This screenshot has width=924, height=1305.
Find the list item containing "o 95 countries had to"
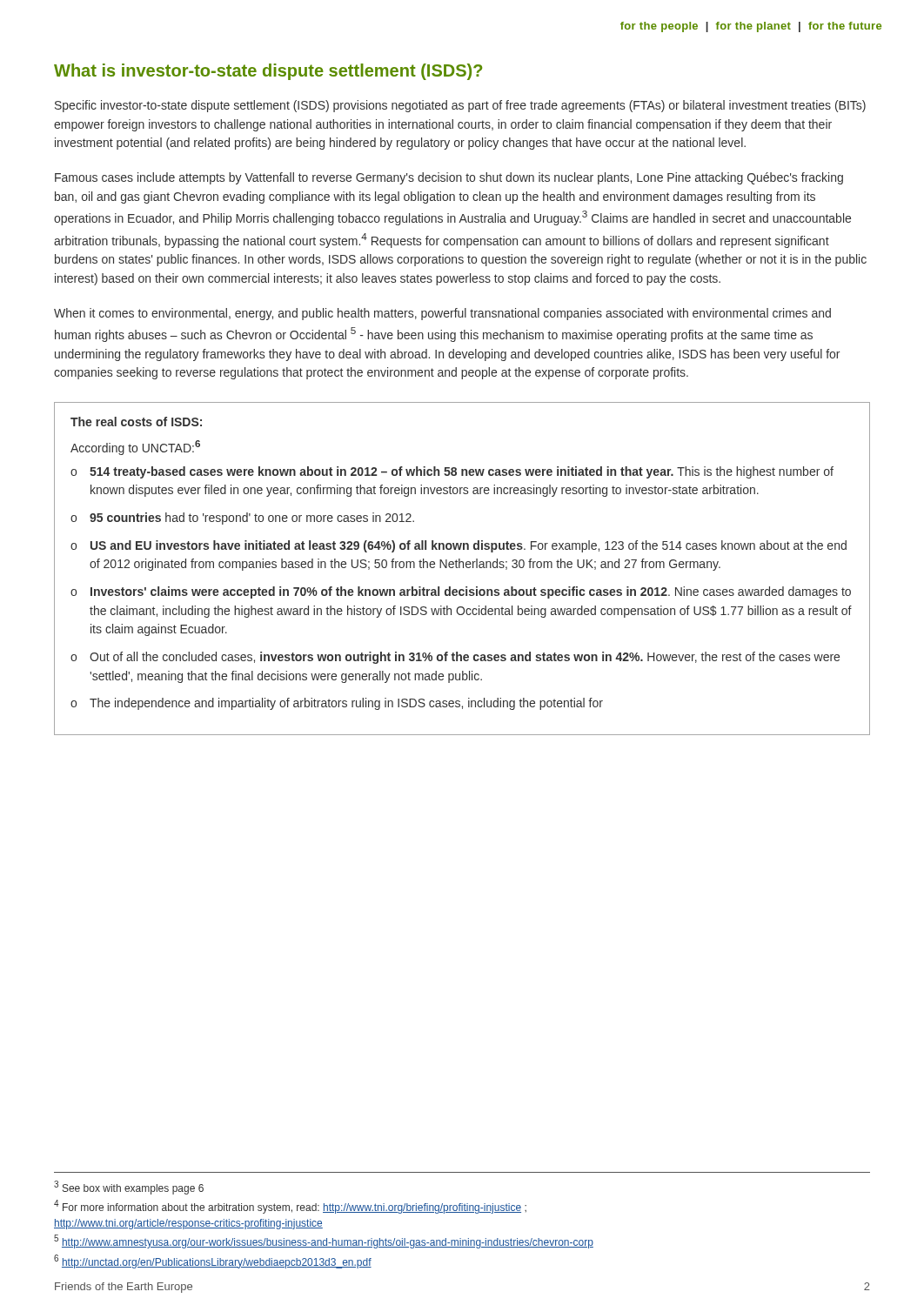pyautogui.click(x=242, y=519)
